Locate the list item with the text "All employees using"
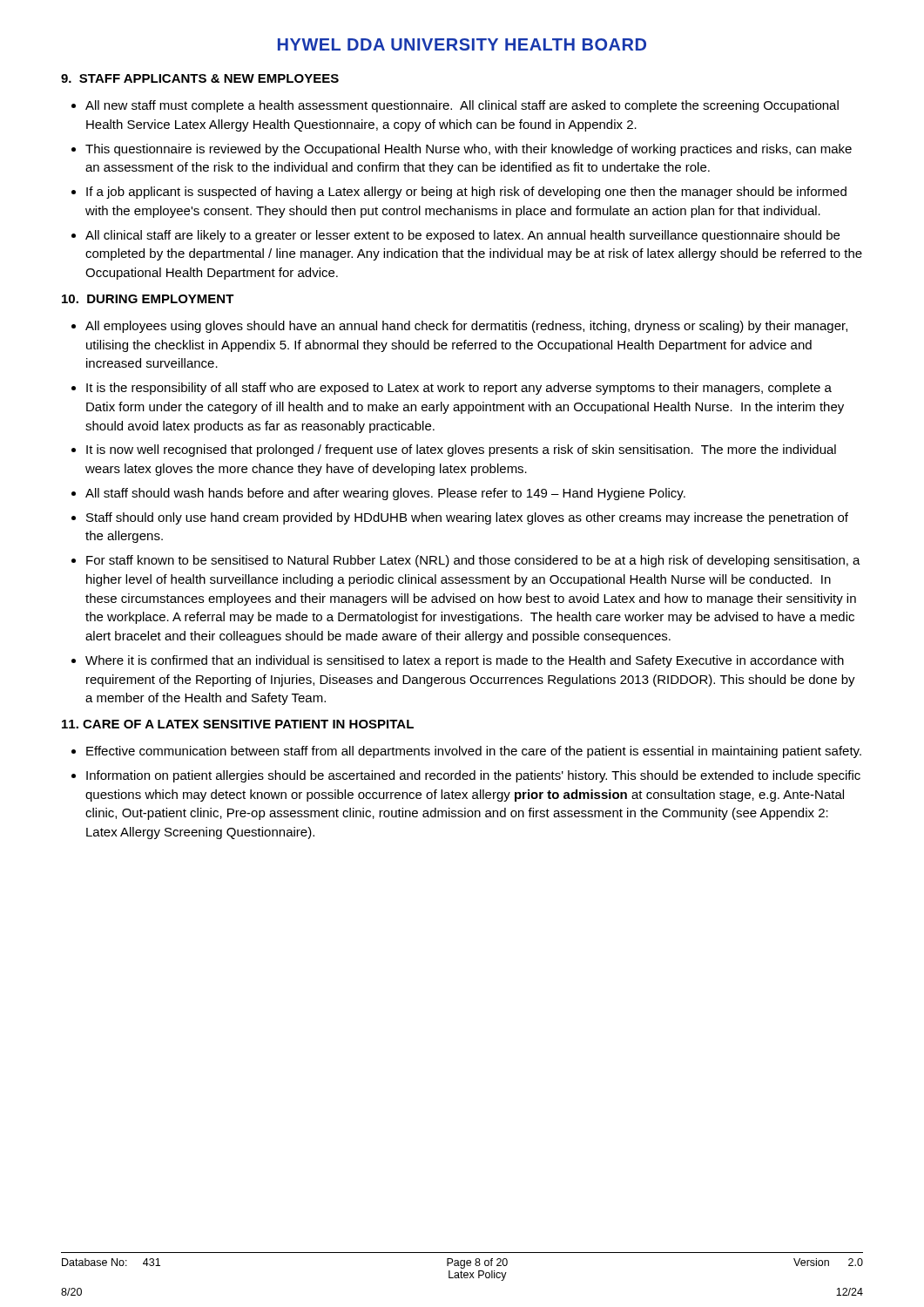 [x=467, y=344]
